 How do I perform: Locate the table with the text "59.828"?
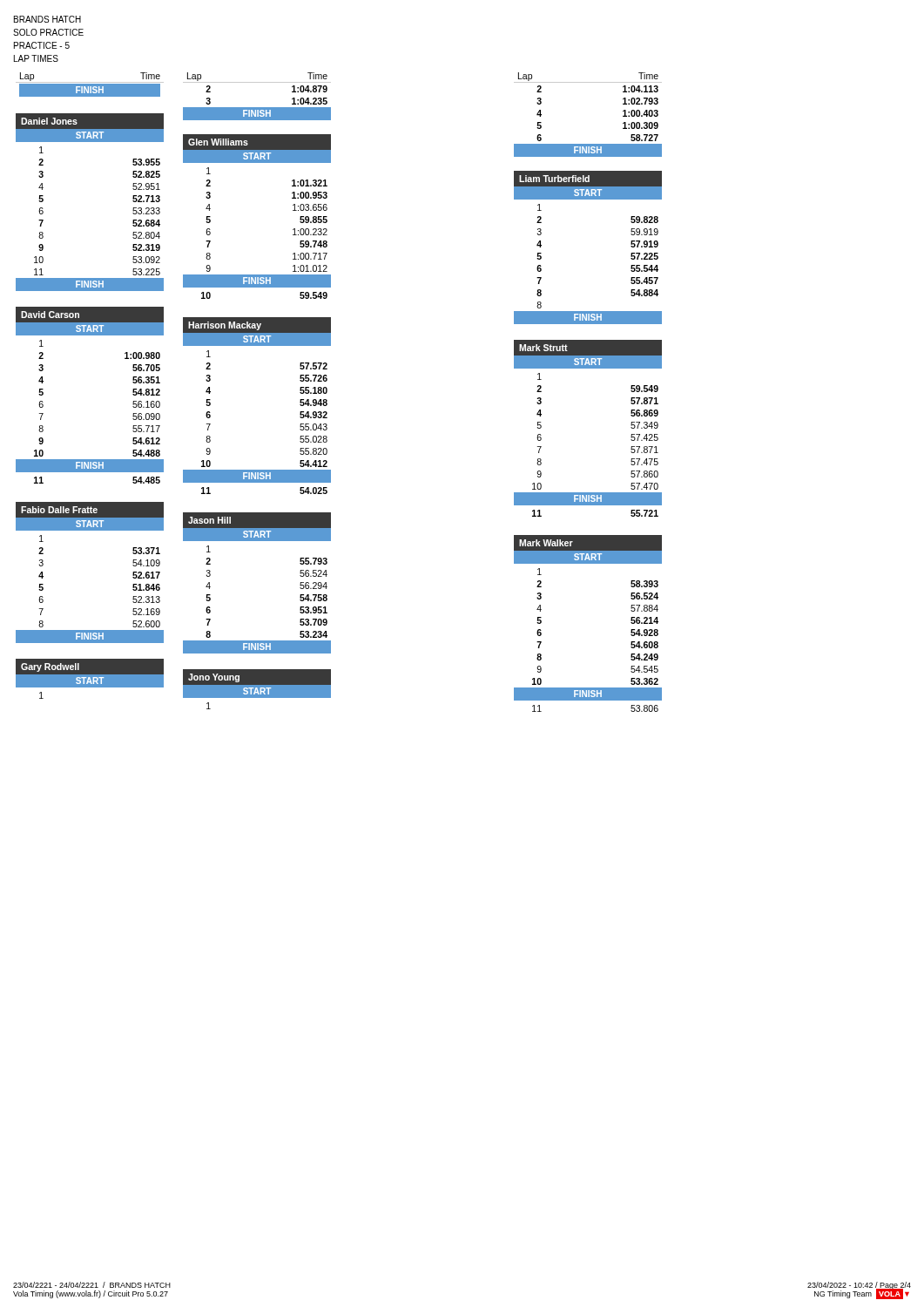pyautogui.click(x=588, y=247)
